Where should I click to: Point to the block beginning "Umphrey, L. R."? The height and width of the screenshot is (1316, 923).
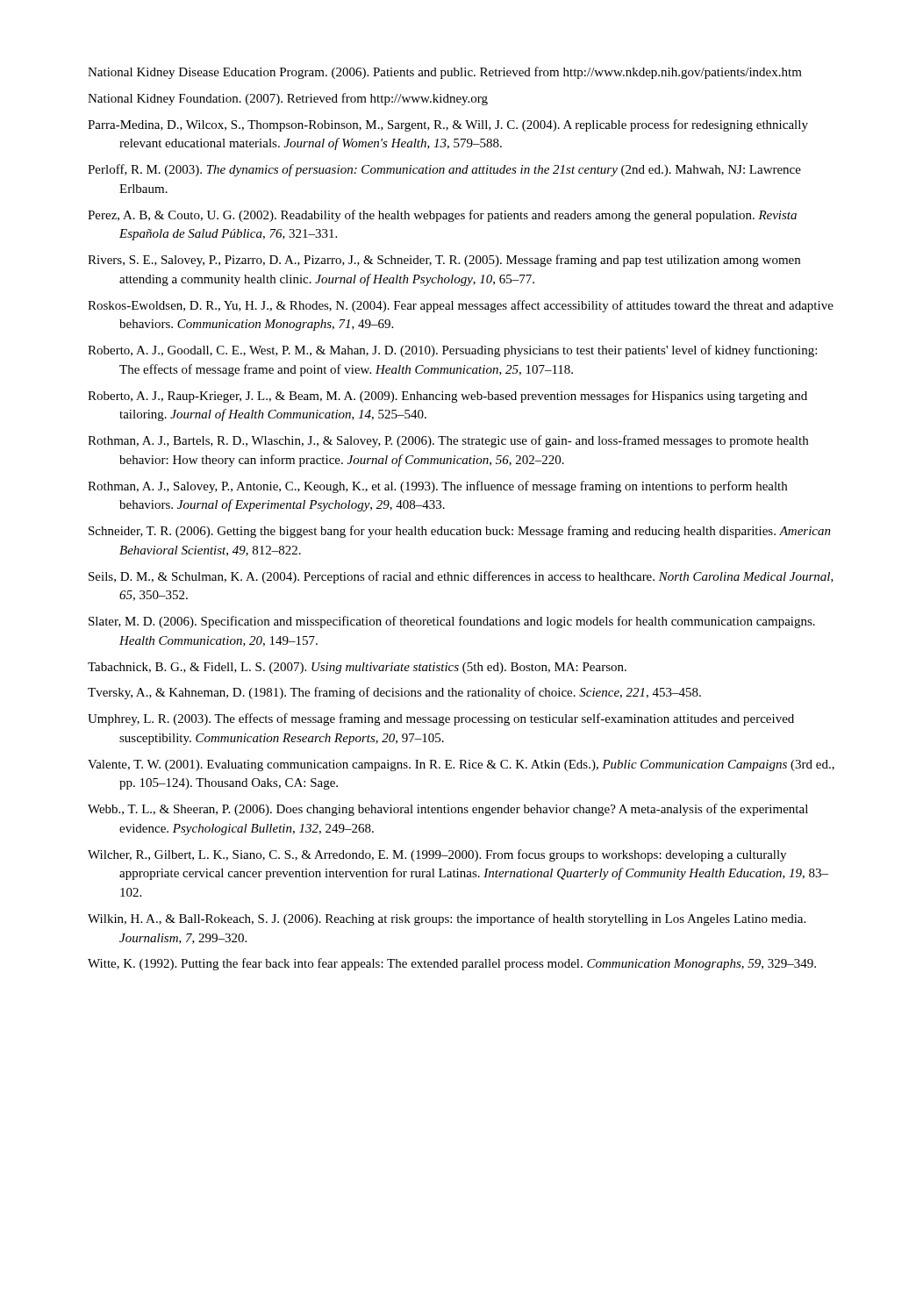[441, 728]
